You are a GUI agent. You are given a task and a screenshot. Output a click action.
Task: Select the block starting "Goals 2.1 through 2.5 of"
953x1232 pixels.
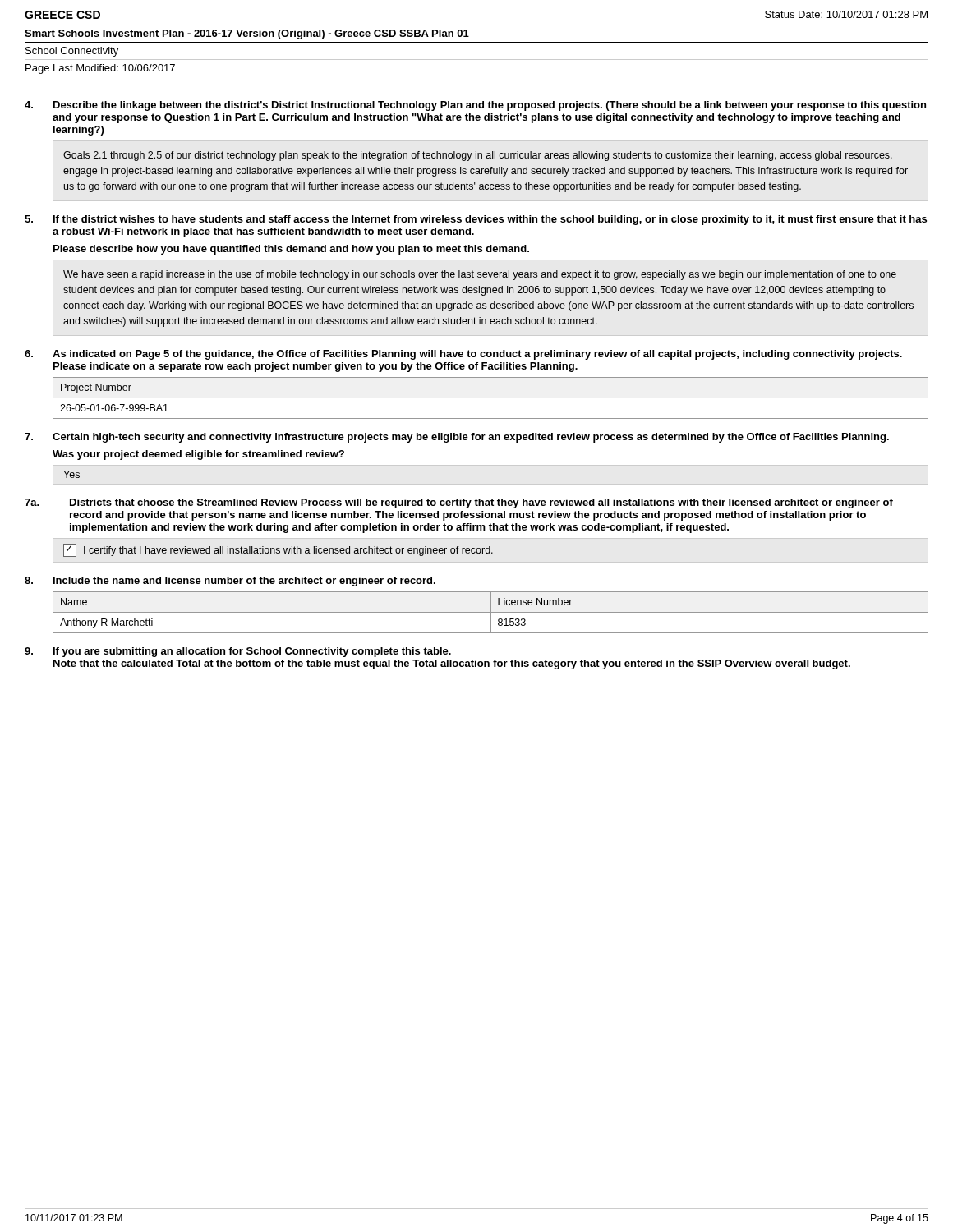pos(486,171)
